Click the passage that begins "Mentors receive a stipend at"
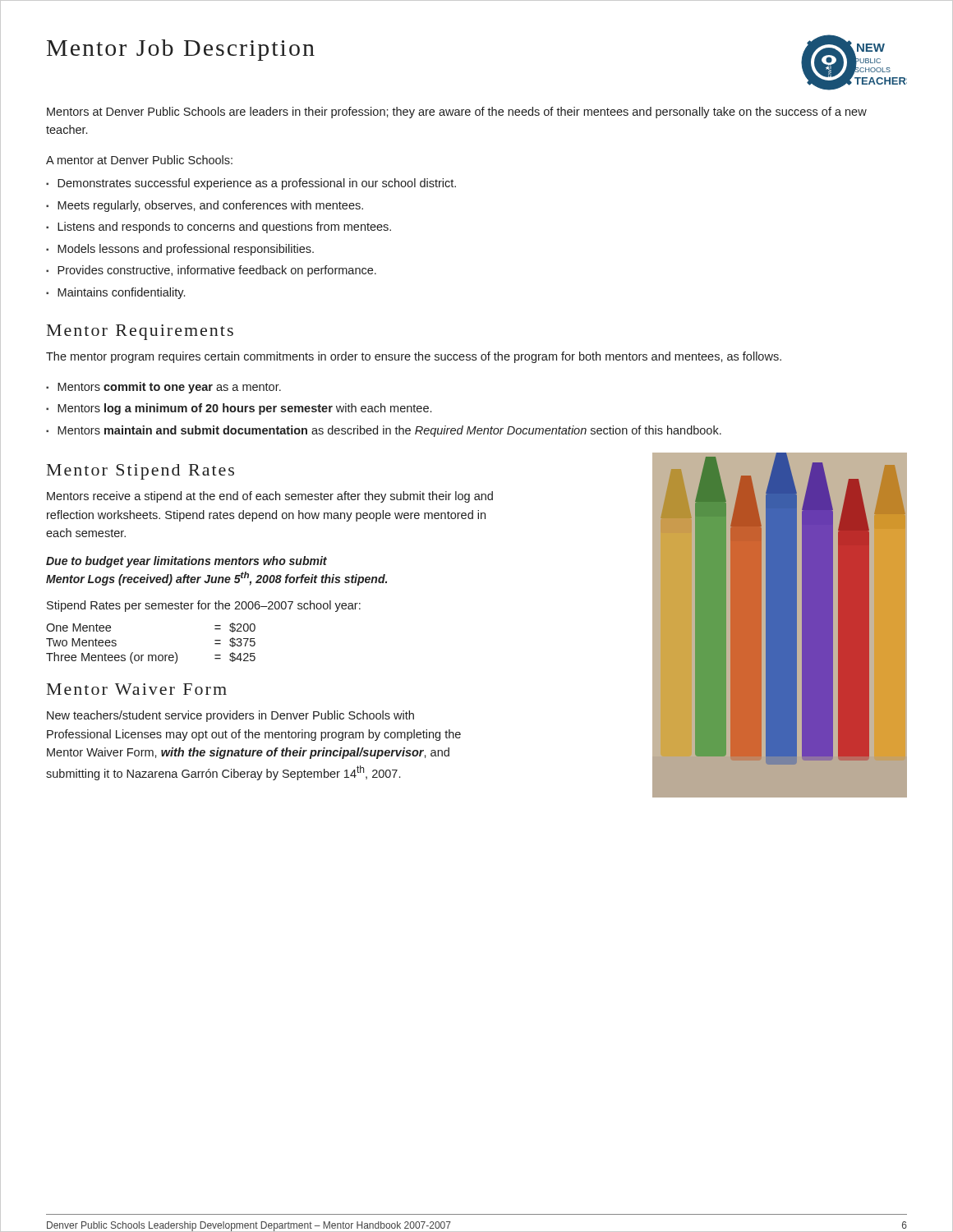The width and height of the screenshot is (953, 1232). click(270, 515)
